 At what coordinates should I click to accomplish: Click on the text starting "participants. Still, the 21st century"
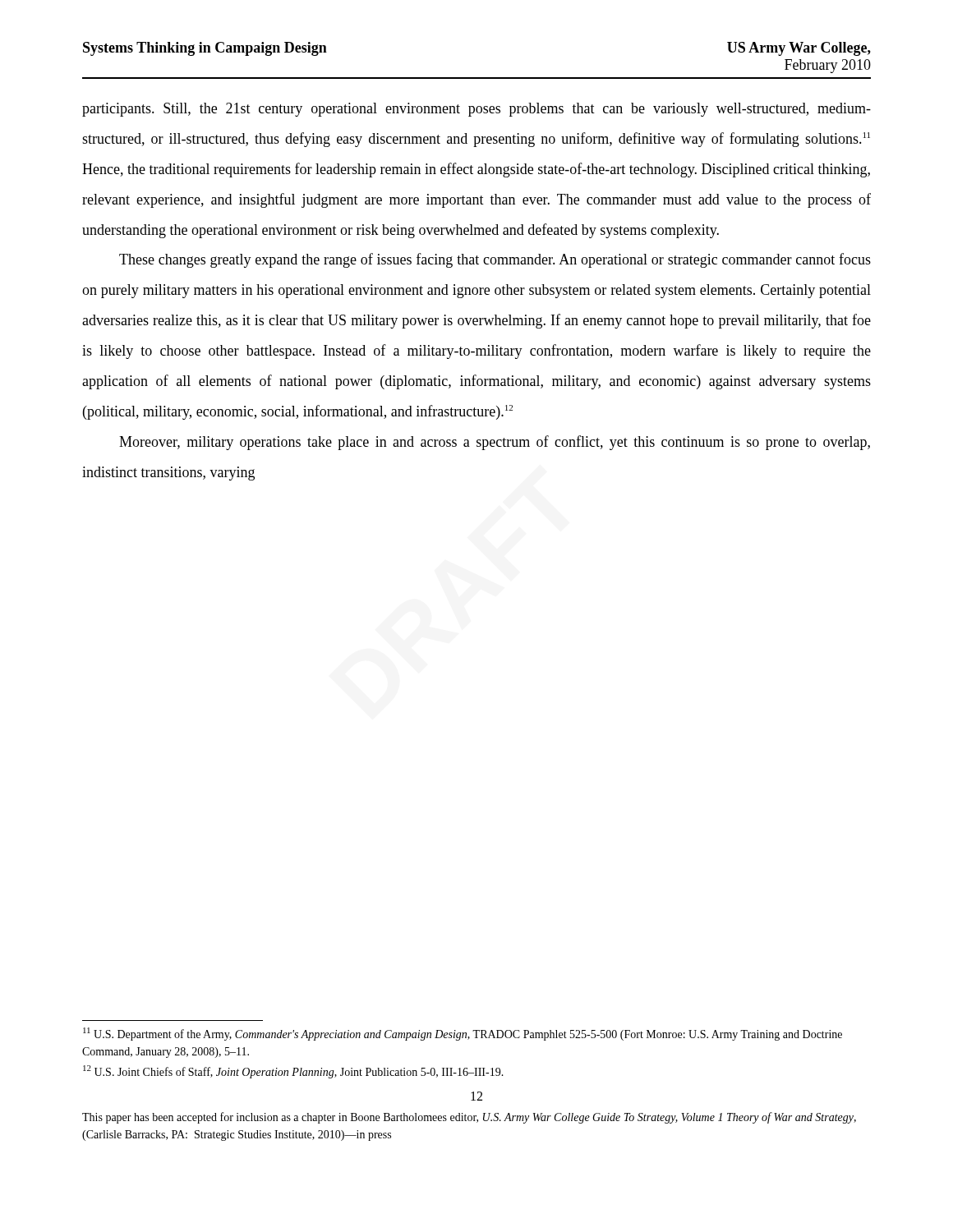tap(476, 169)
